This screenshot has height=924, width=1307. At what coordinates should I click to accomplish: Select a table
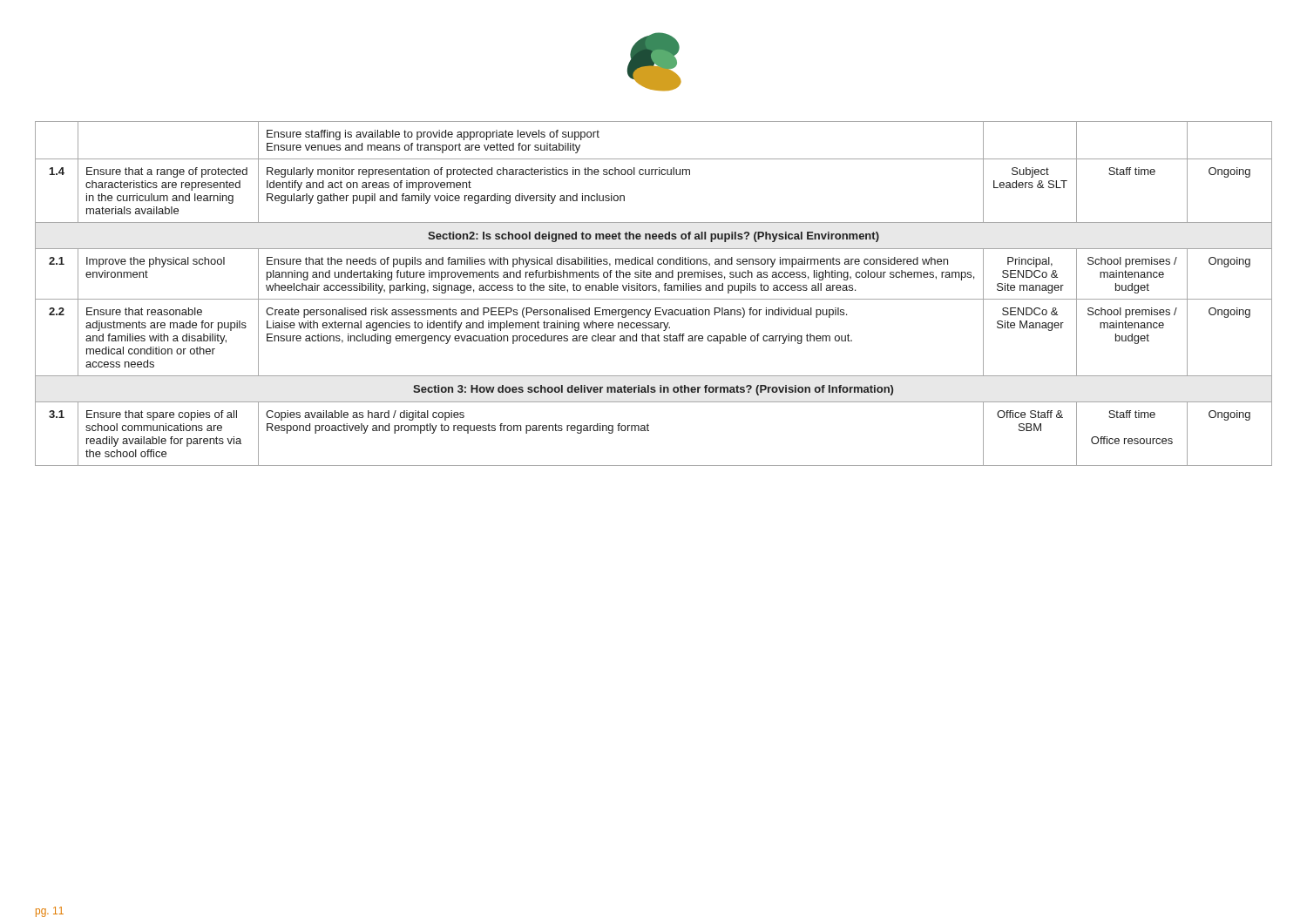click(x=654, y=293)
